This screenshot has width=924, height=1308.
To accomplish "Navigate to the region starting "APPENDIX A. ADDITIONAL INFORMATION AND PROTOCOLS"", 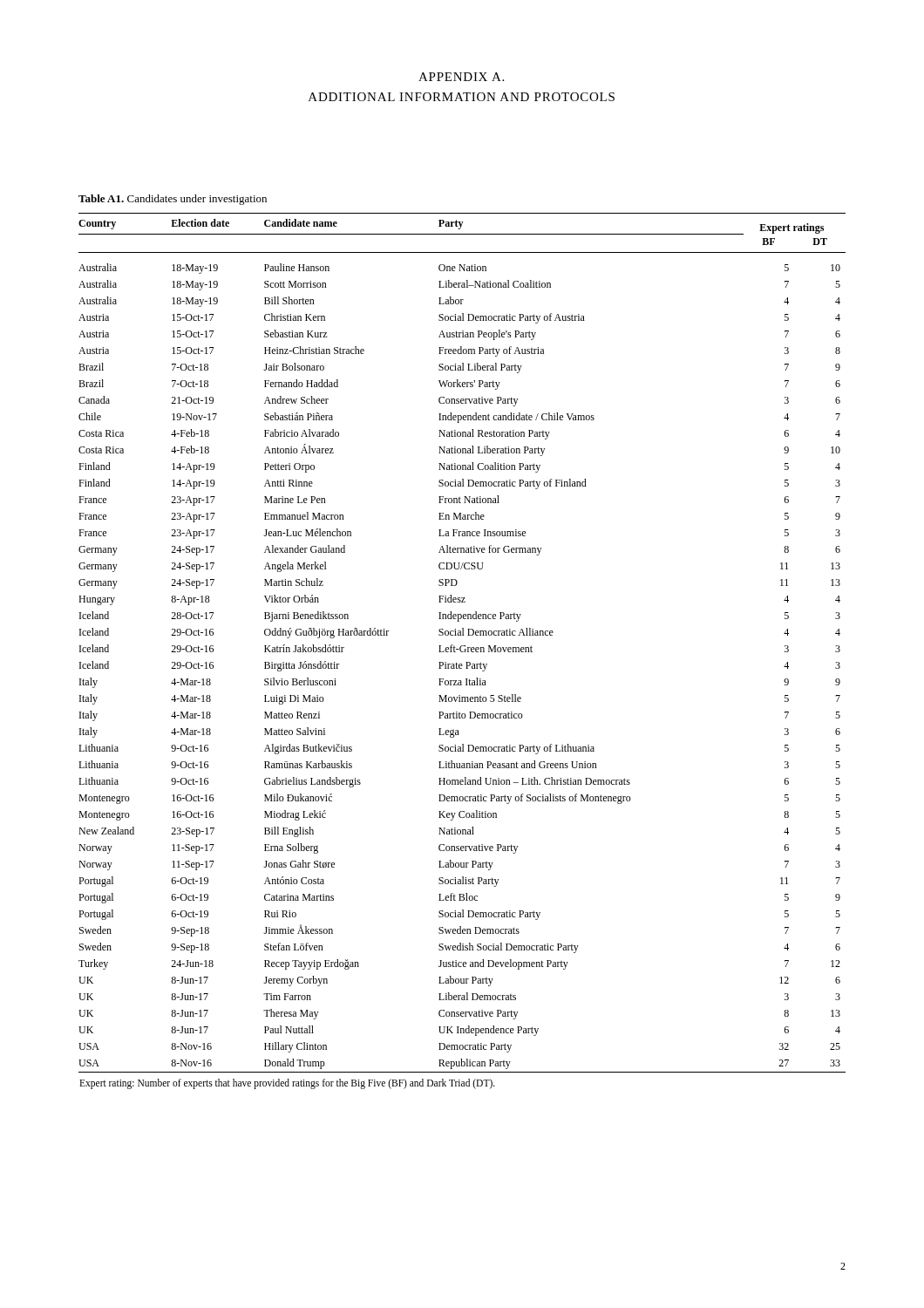I will click(462, 87).
